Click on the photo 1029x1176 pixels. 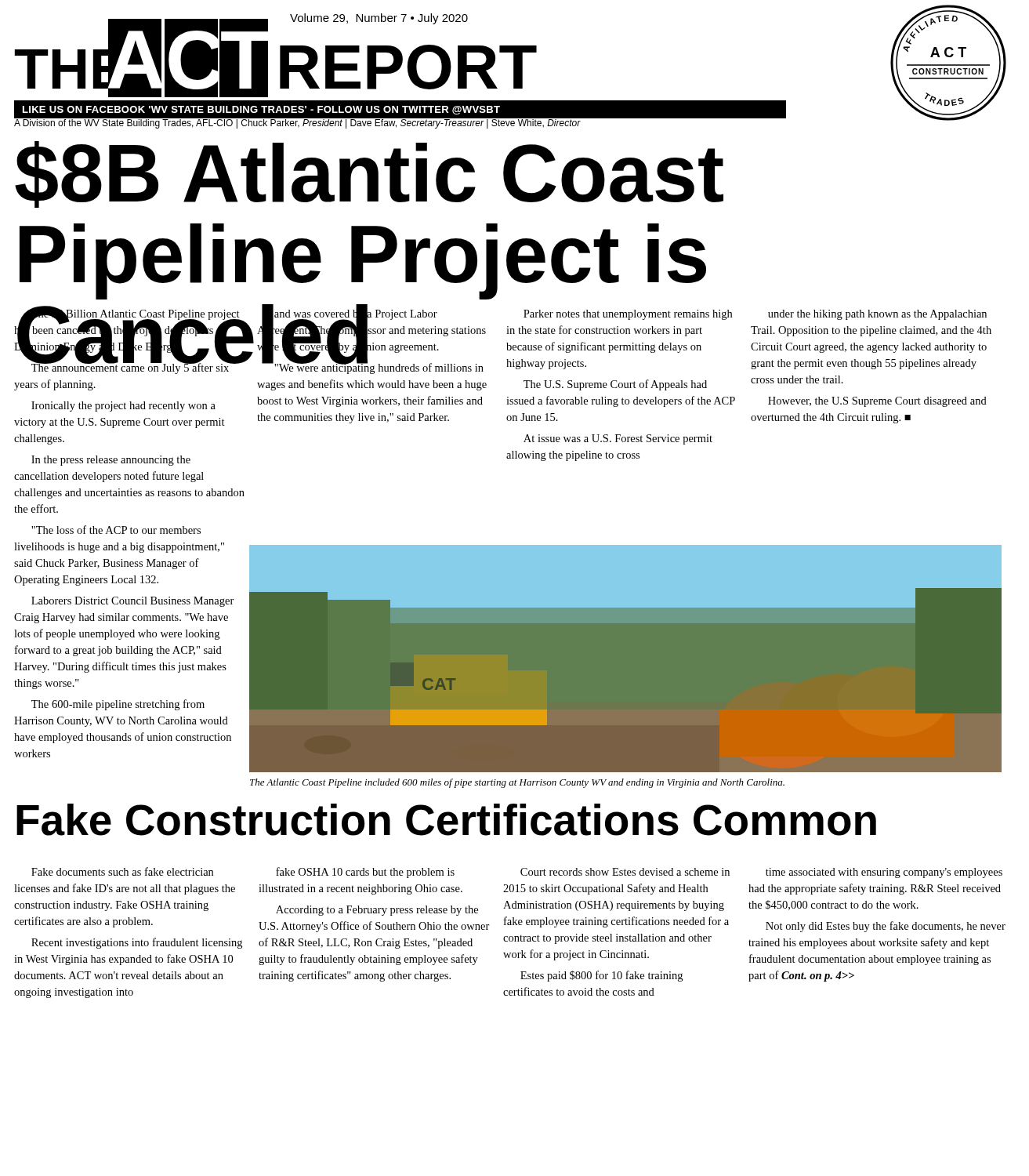click(x=625, y=659)
